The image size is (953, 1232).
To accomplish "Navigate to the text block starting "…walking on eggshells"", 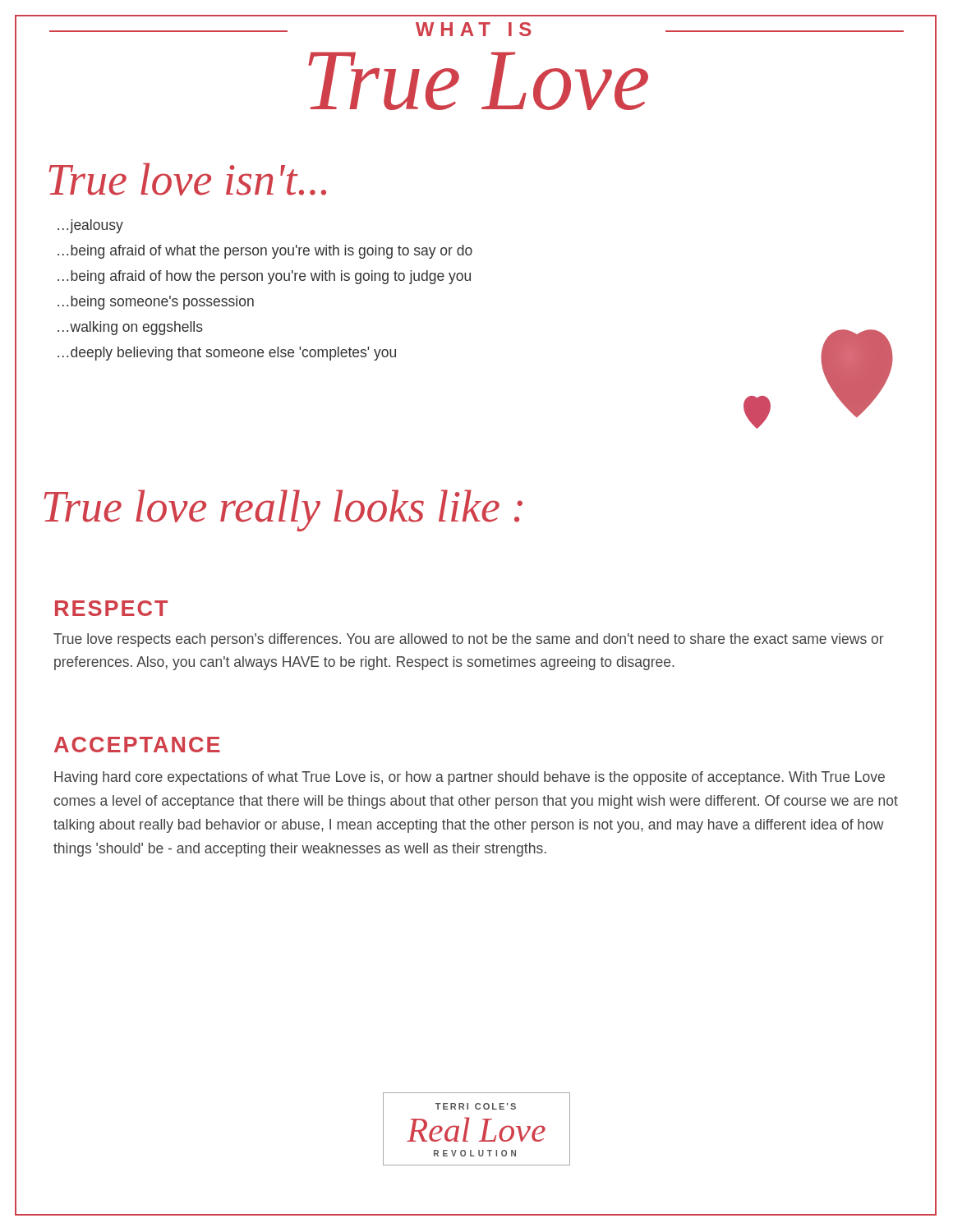I will [129, 327].
